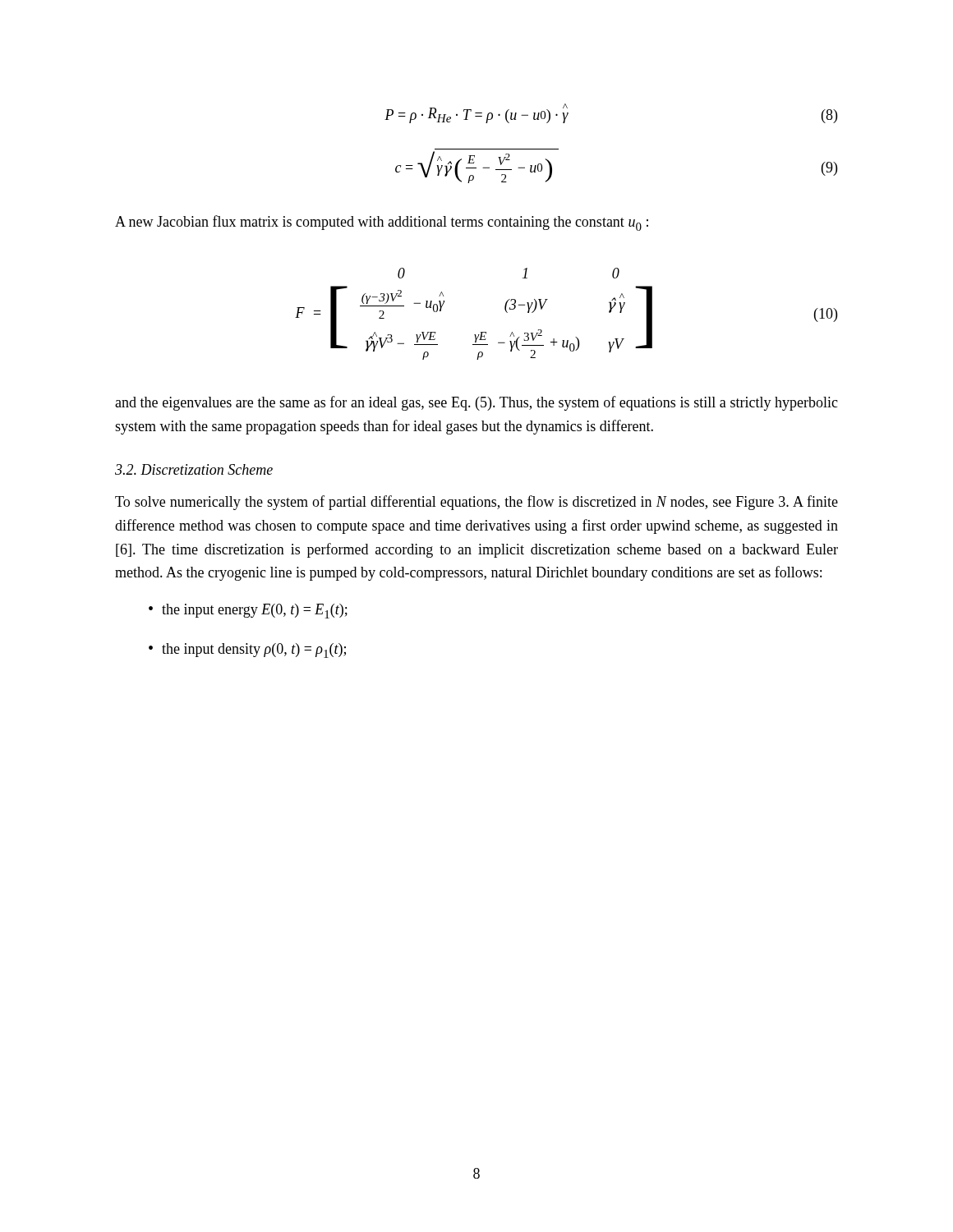953x1232 pixels.
Task: Click on the text starting "c = √"
Action: click(x=476, y=168)
